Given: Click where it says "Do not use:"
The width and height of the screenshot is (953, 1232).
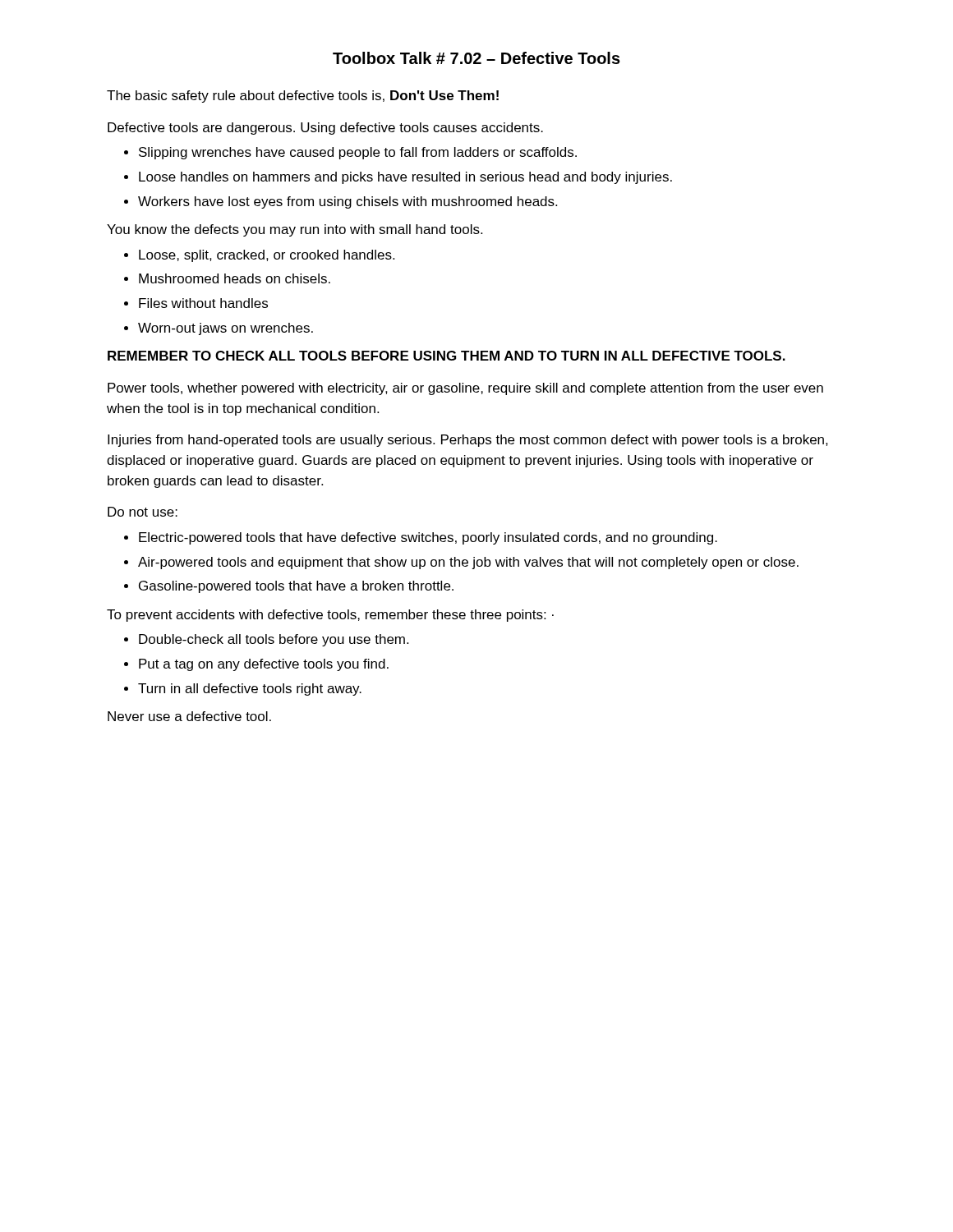Looking at the screenshot, I should pyautogui.click(x=143, y=512).
